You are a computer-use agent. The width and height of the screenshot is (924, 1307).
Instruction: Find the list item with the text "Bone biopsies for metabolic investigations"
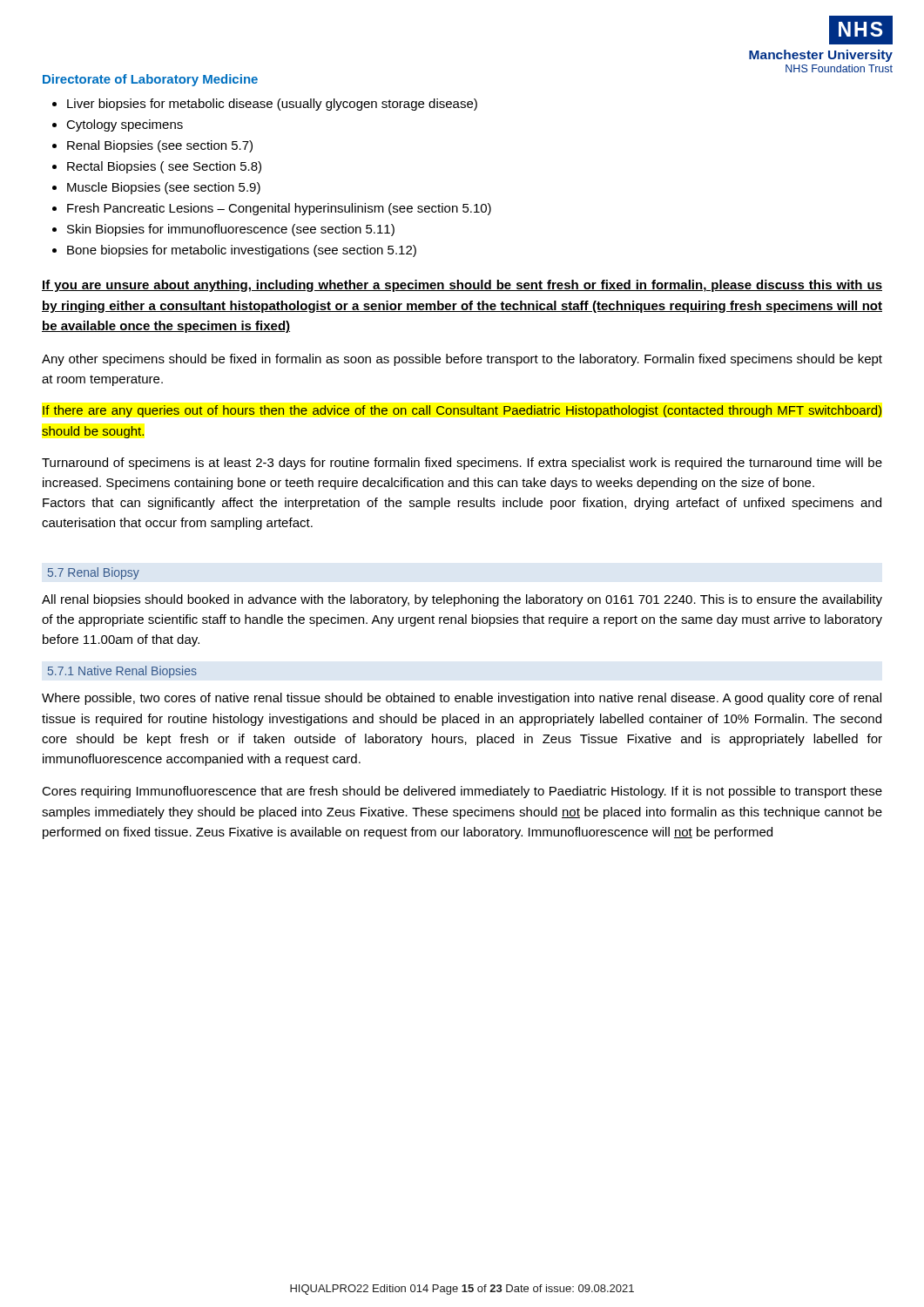pyautogui.click(x=242, y=250)
